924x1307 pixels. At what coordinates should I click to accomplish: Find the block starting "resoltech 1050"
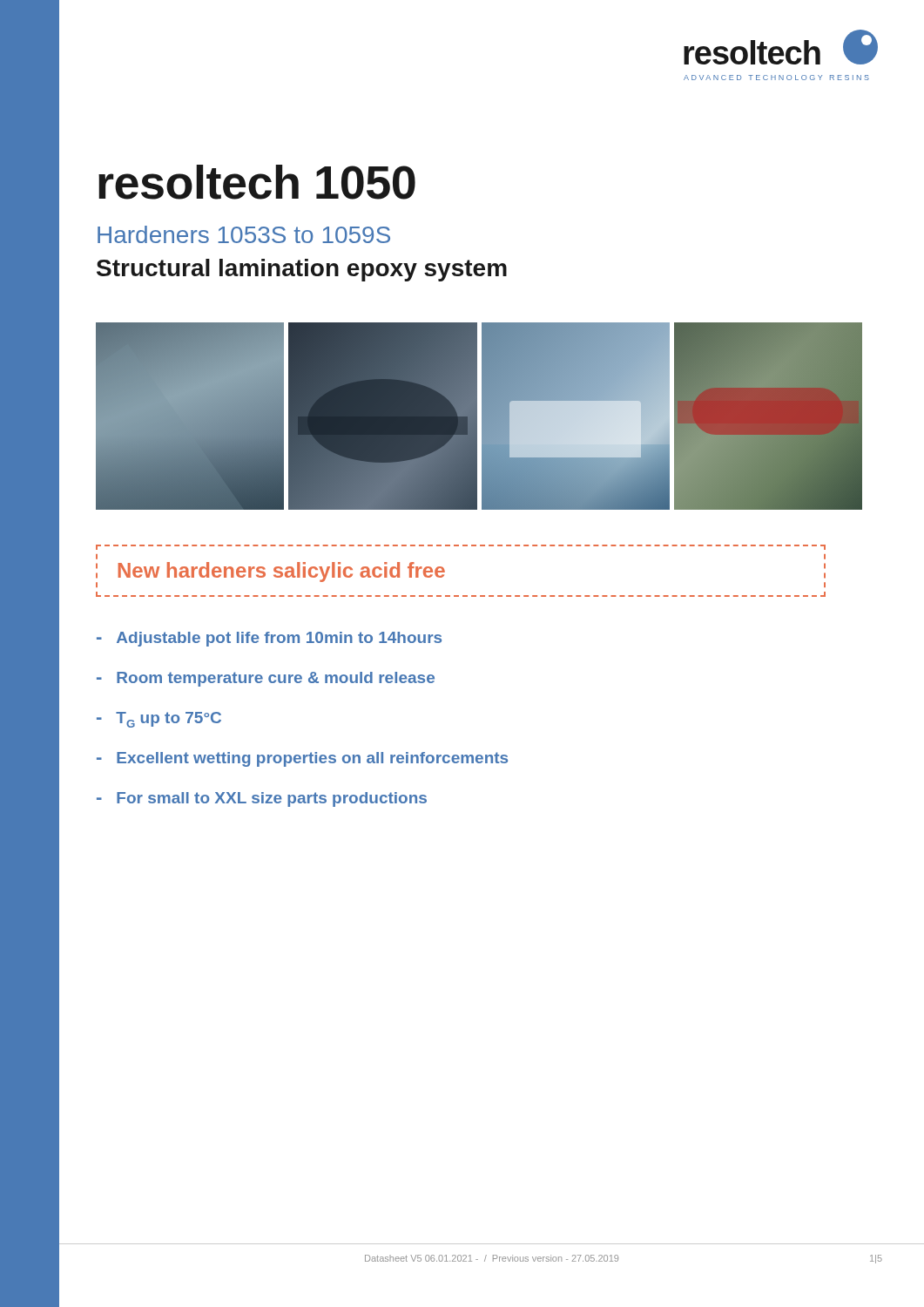click(401, 183)
